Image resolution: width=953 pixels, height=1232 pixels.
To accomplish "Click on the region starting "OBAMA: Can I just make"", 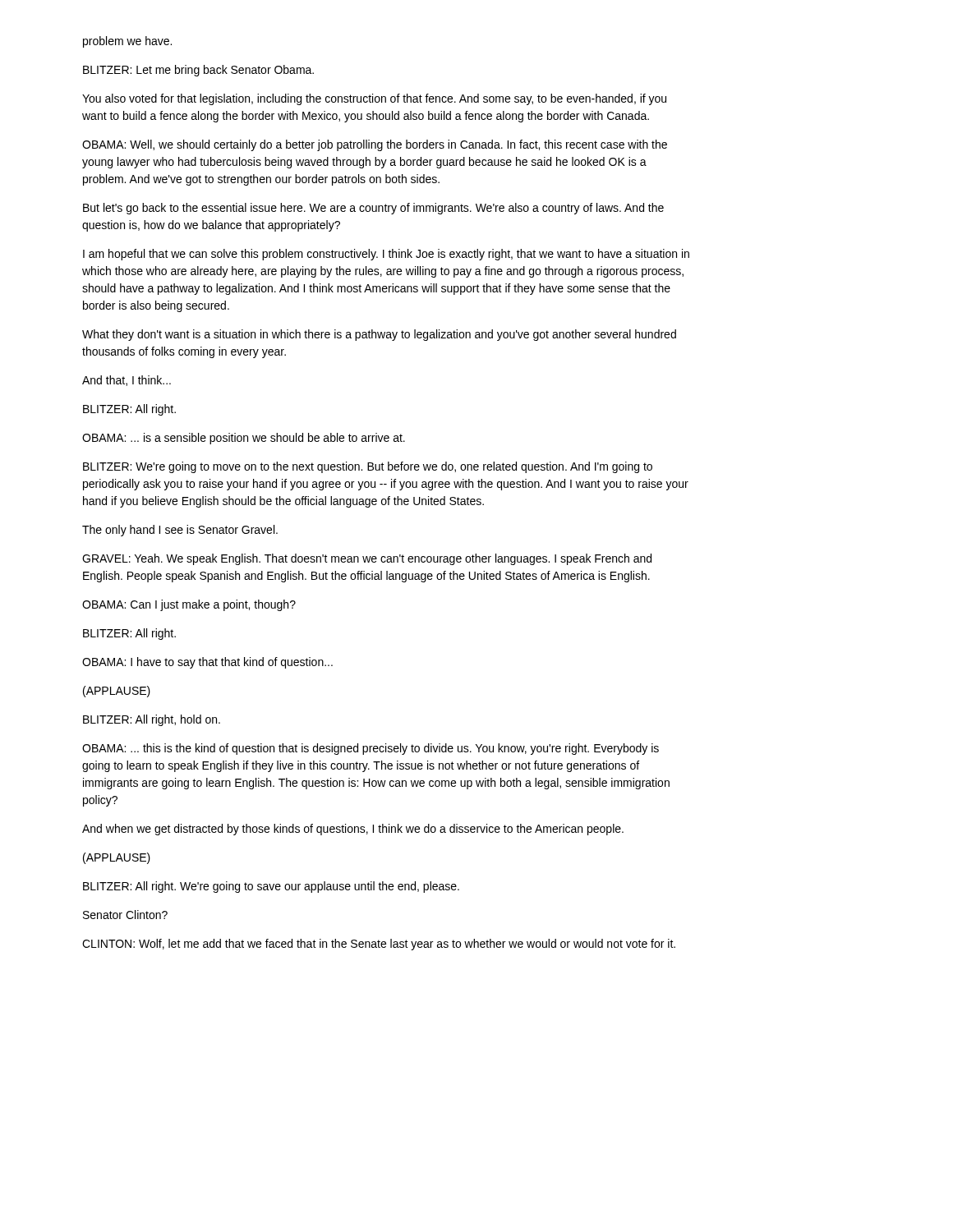I will tap(189, 604).
